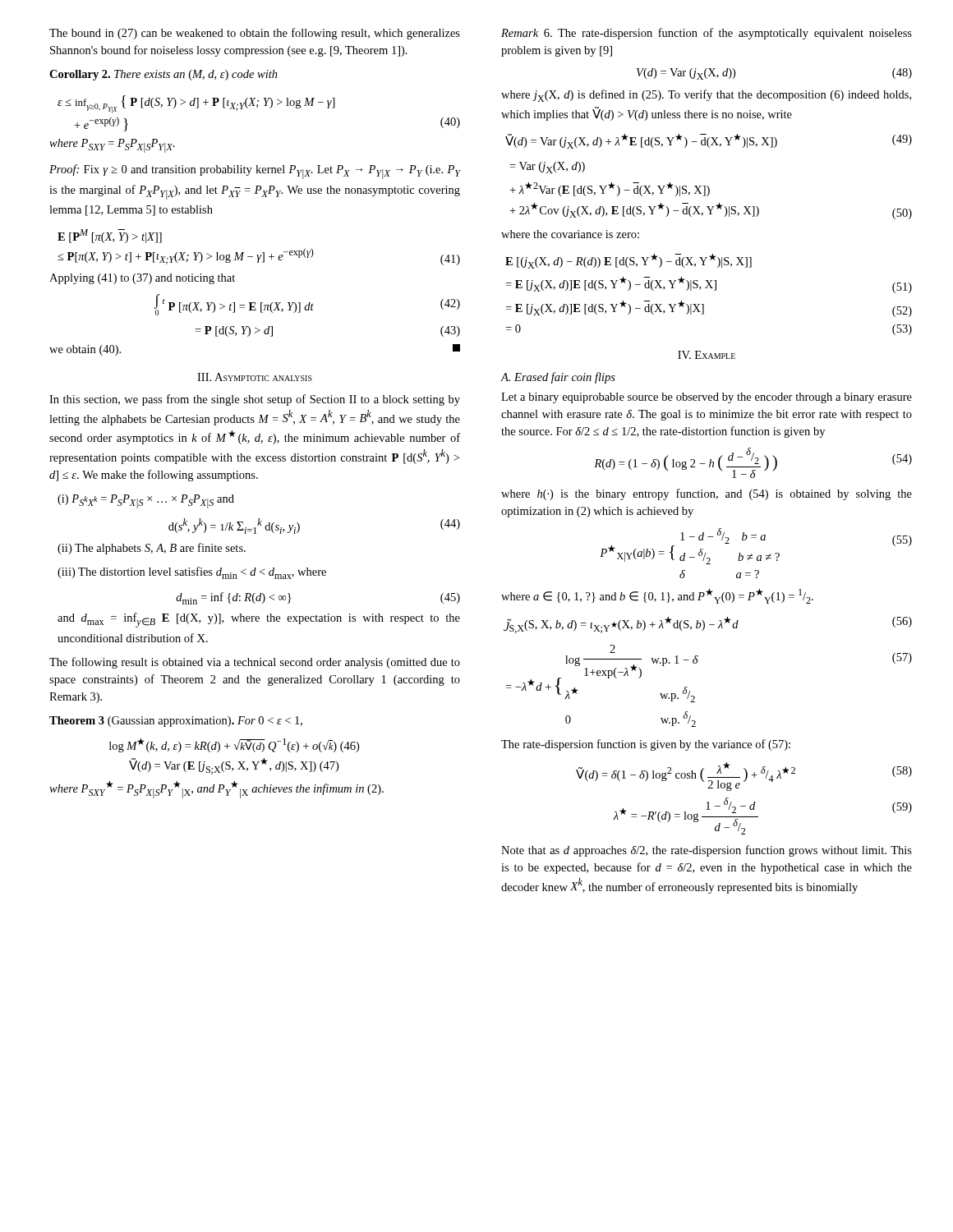Navigate to the block starting "E [(jX(X, d) −"
This screenshot has width=953, height=1232.
pos(707,294)
